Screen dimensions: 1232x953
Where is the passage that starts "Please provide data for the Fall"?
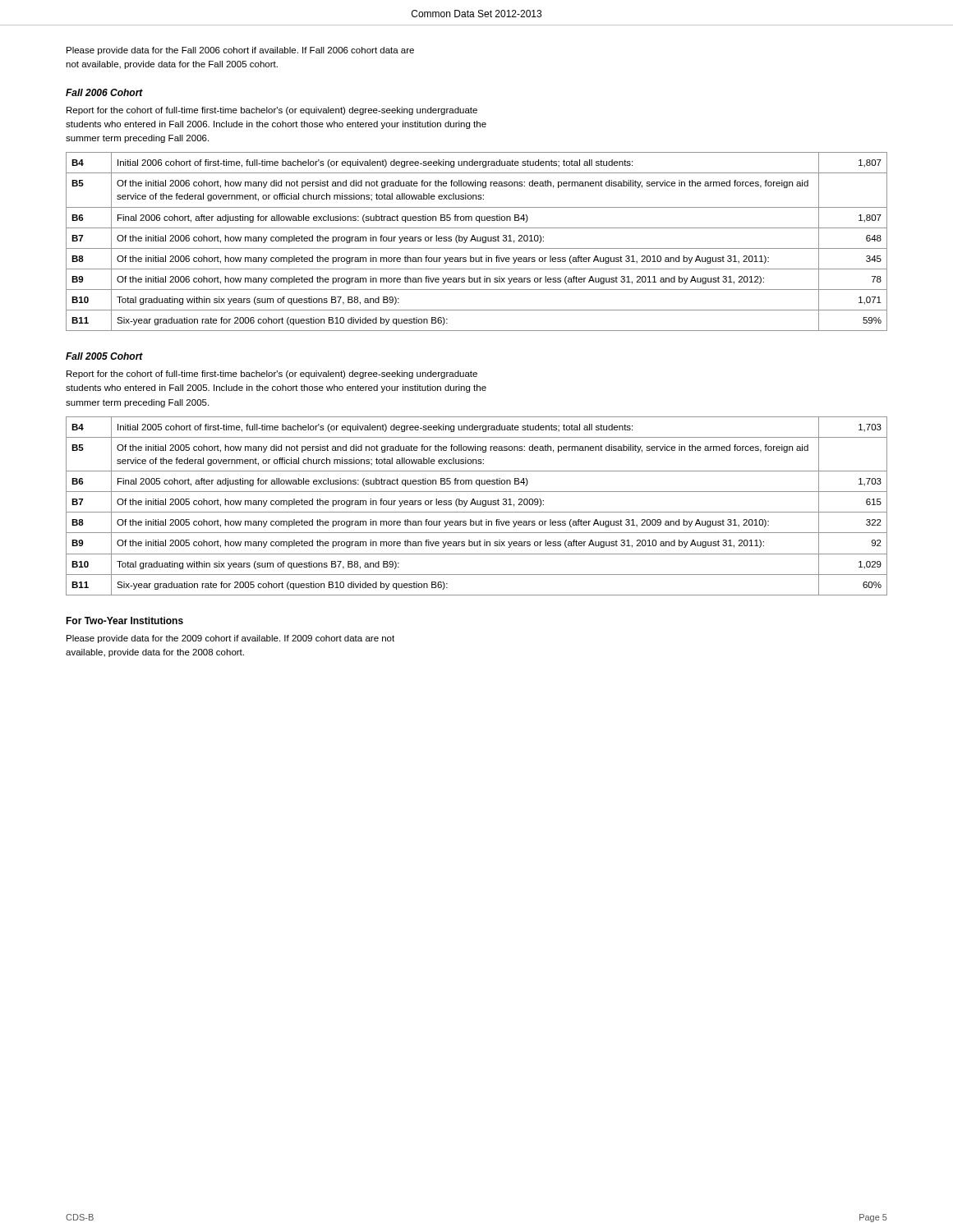240,57
